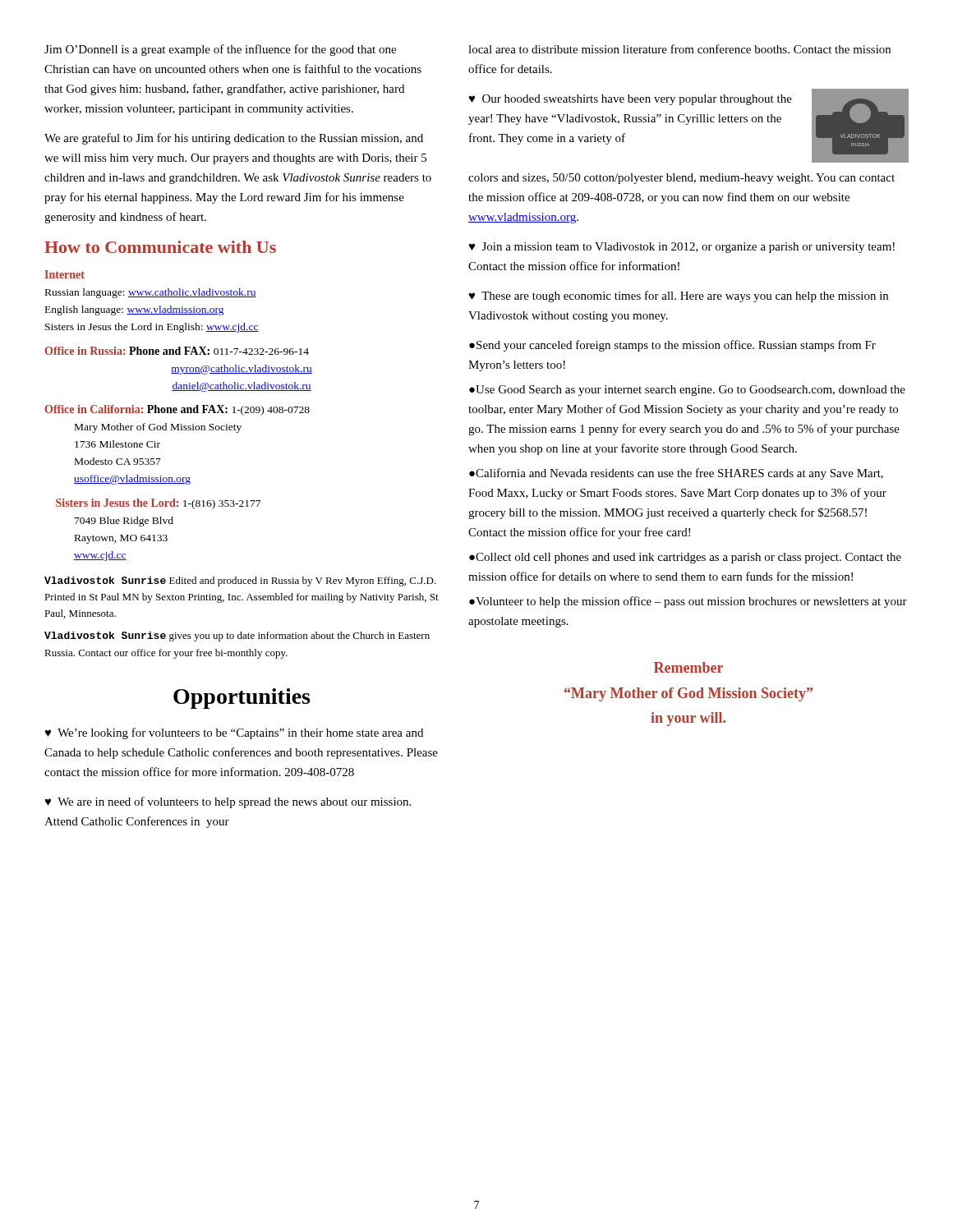Select the text block with the text "♥ Join a mission team"
Image resolution: width=953 pixels, height=1232 pixels.
pyautogui.click(x=688, y=256)
